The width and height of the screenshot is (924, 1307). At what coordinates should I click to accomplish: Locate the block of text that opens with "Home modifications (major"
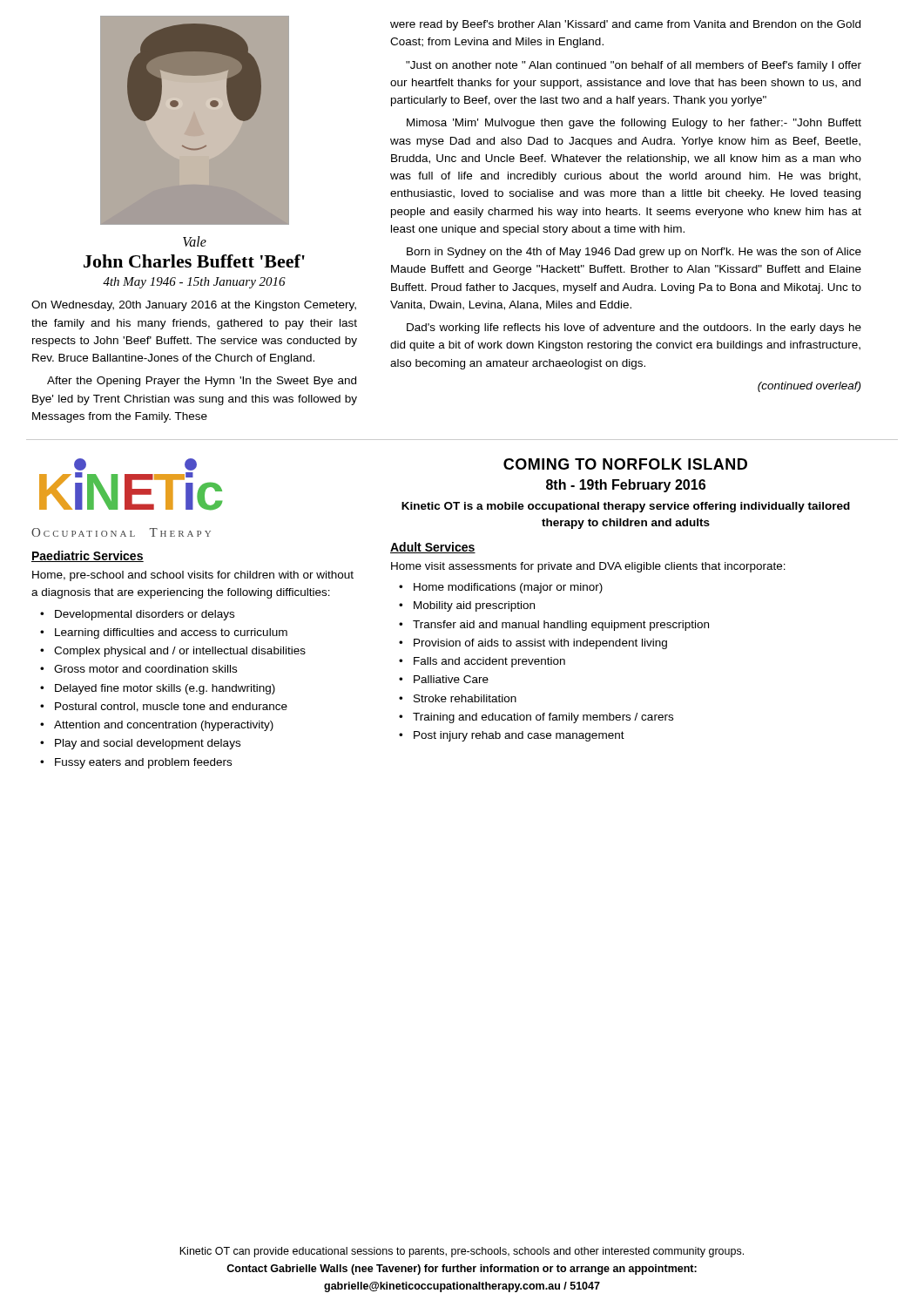(508, 587)
